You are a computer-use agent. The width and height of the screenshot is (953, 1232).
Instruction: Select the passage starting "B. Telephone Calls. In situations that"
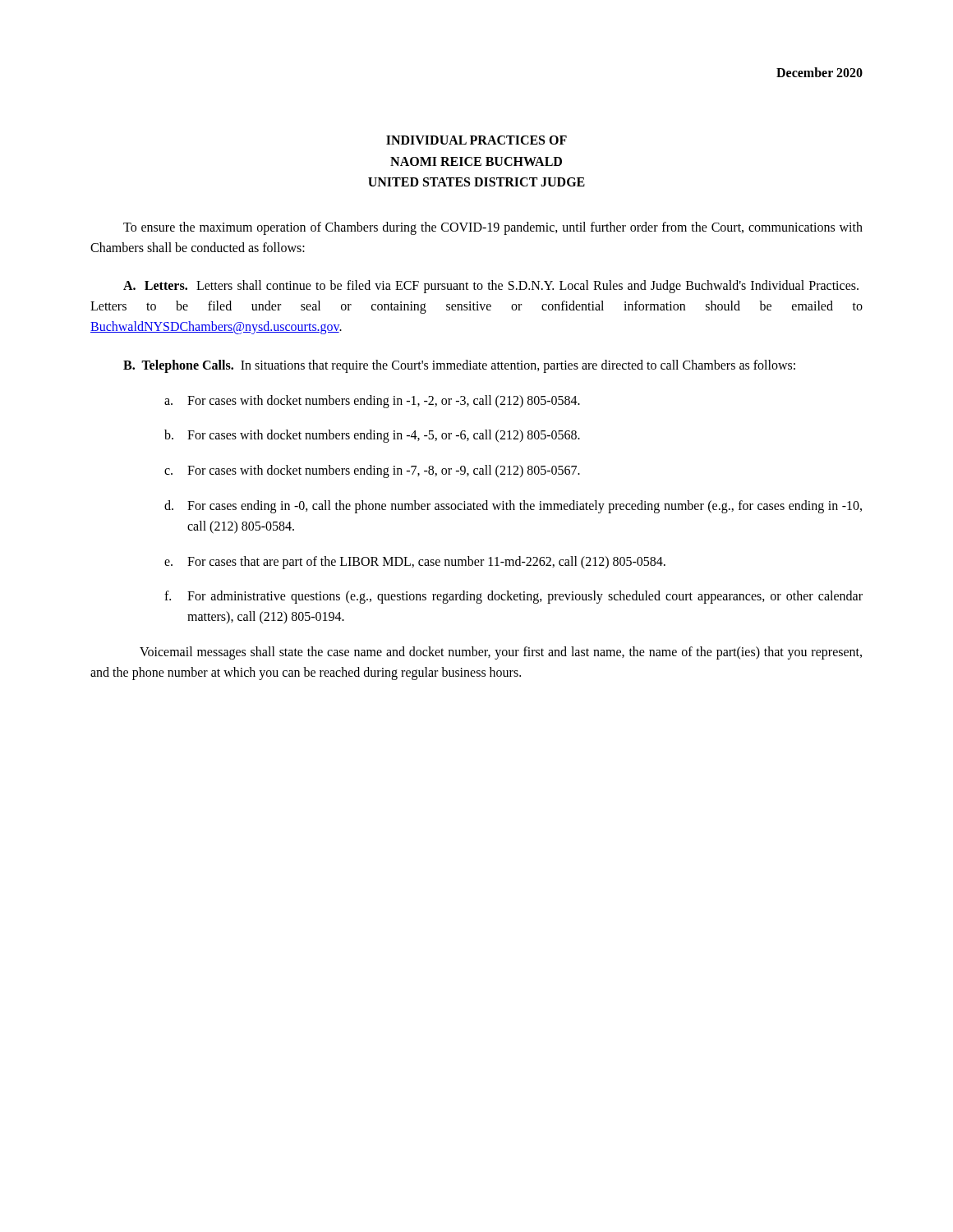(x=460, y=365)
